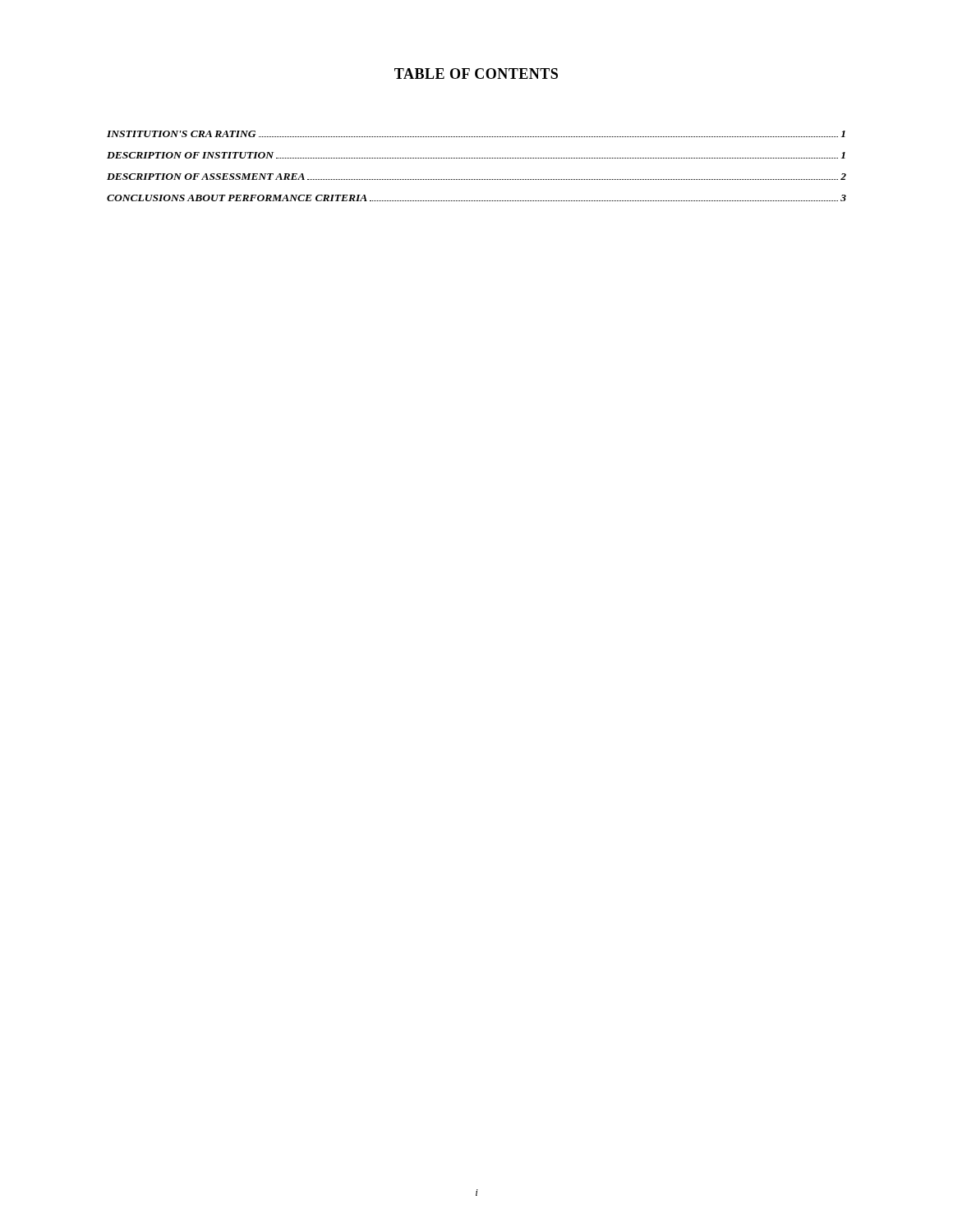Find the passage starting "DESCRIPTION OF ASSESSMENT"
The image size is (953, 1232).
coord(476,177)
